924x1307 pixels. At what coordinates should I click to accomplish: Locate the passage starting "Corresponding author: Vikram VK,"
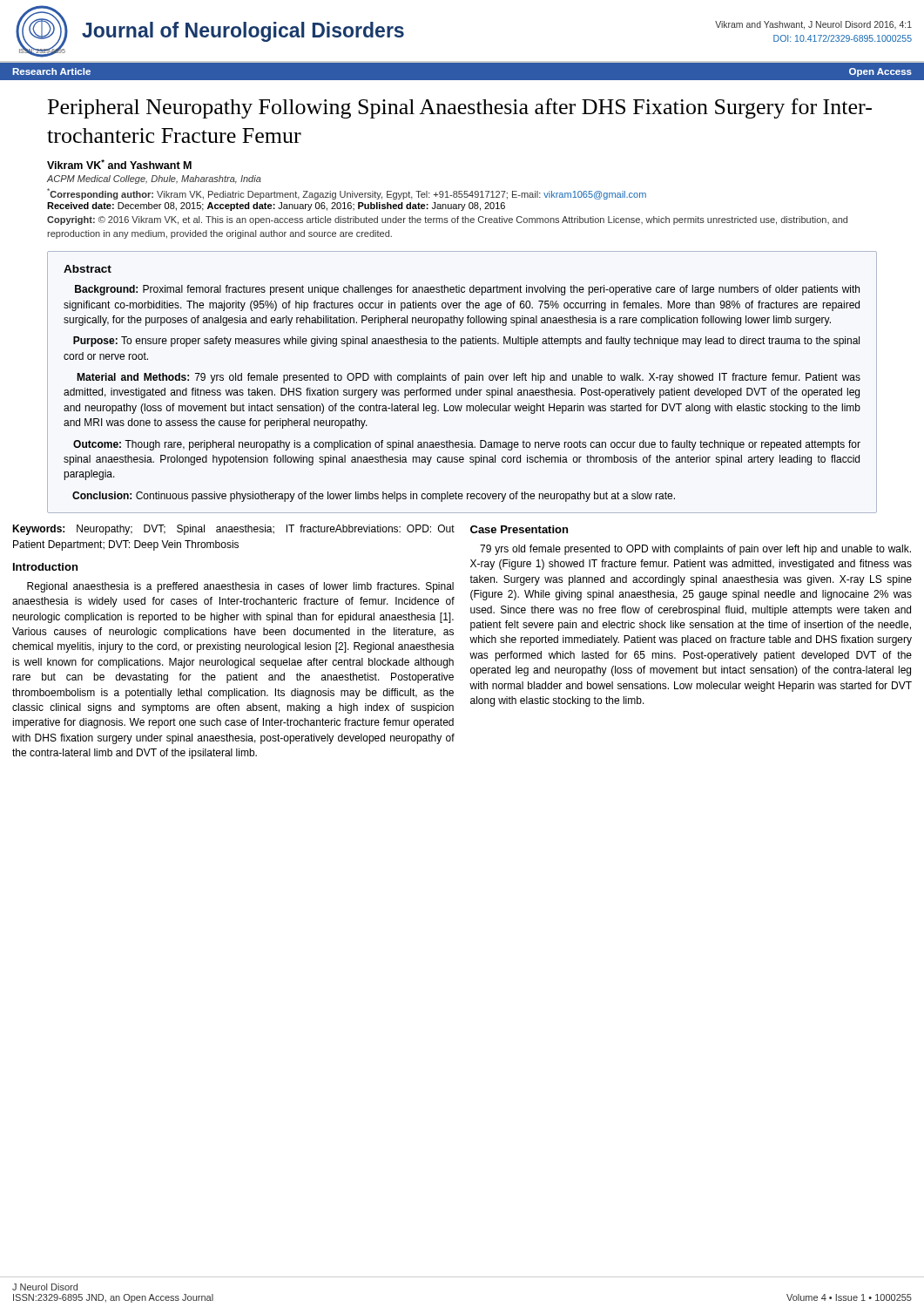click(347, 193)
